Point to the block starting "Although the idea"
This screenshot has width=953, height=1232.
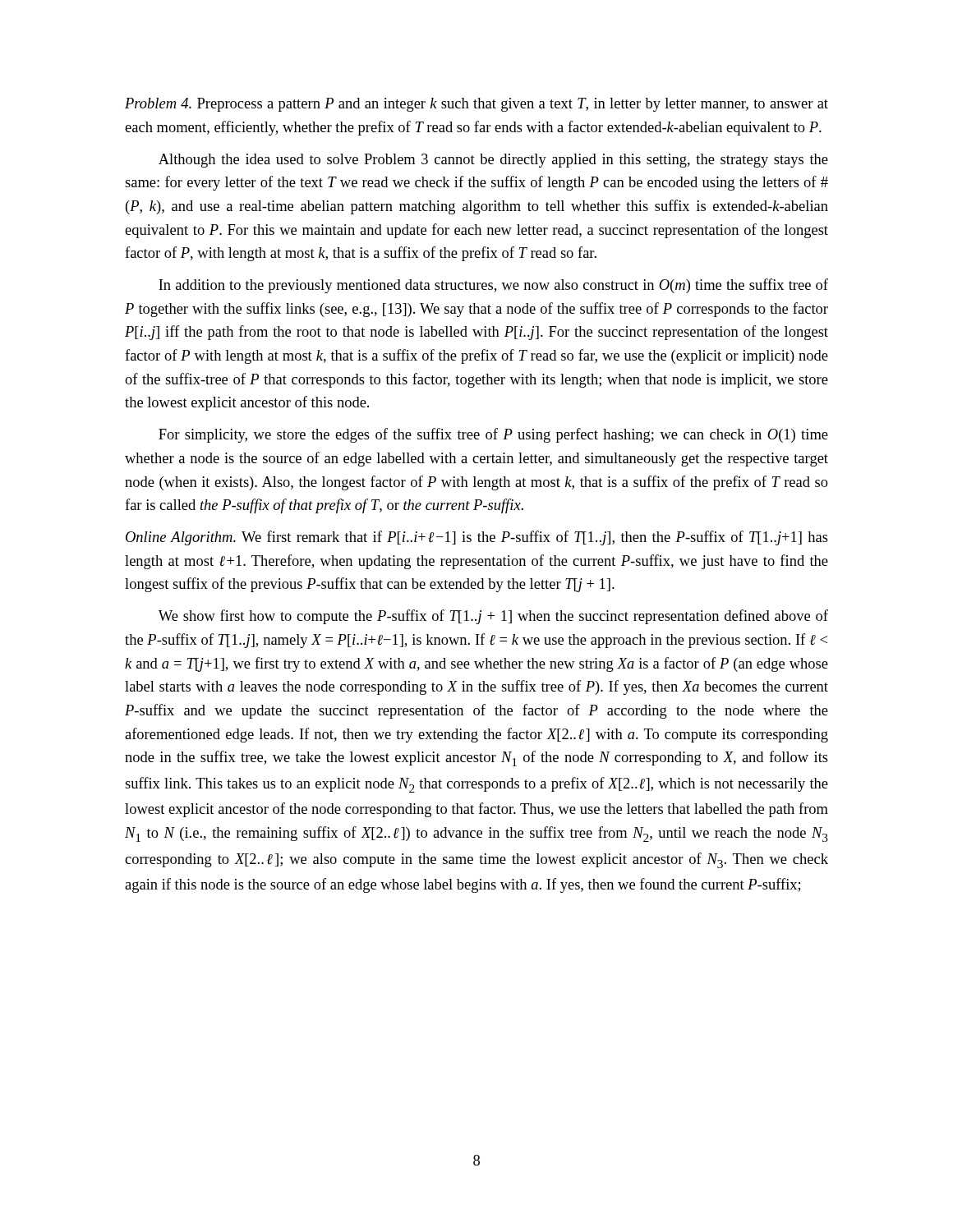click(x=476, y=206)
